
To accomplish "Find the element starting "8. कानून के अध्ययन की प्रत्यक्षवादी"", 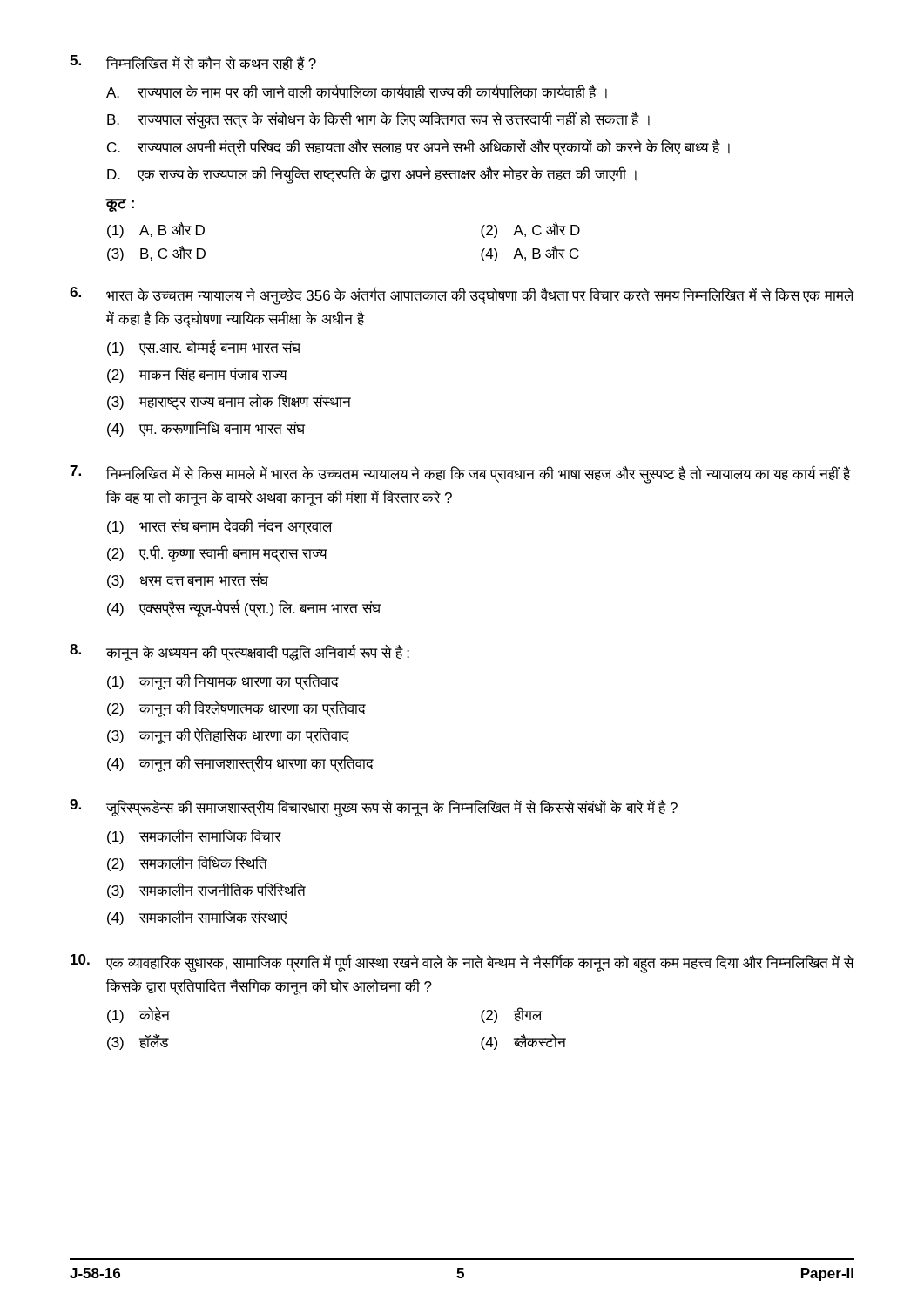I will [x=239, y=653].
